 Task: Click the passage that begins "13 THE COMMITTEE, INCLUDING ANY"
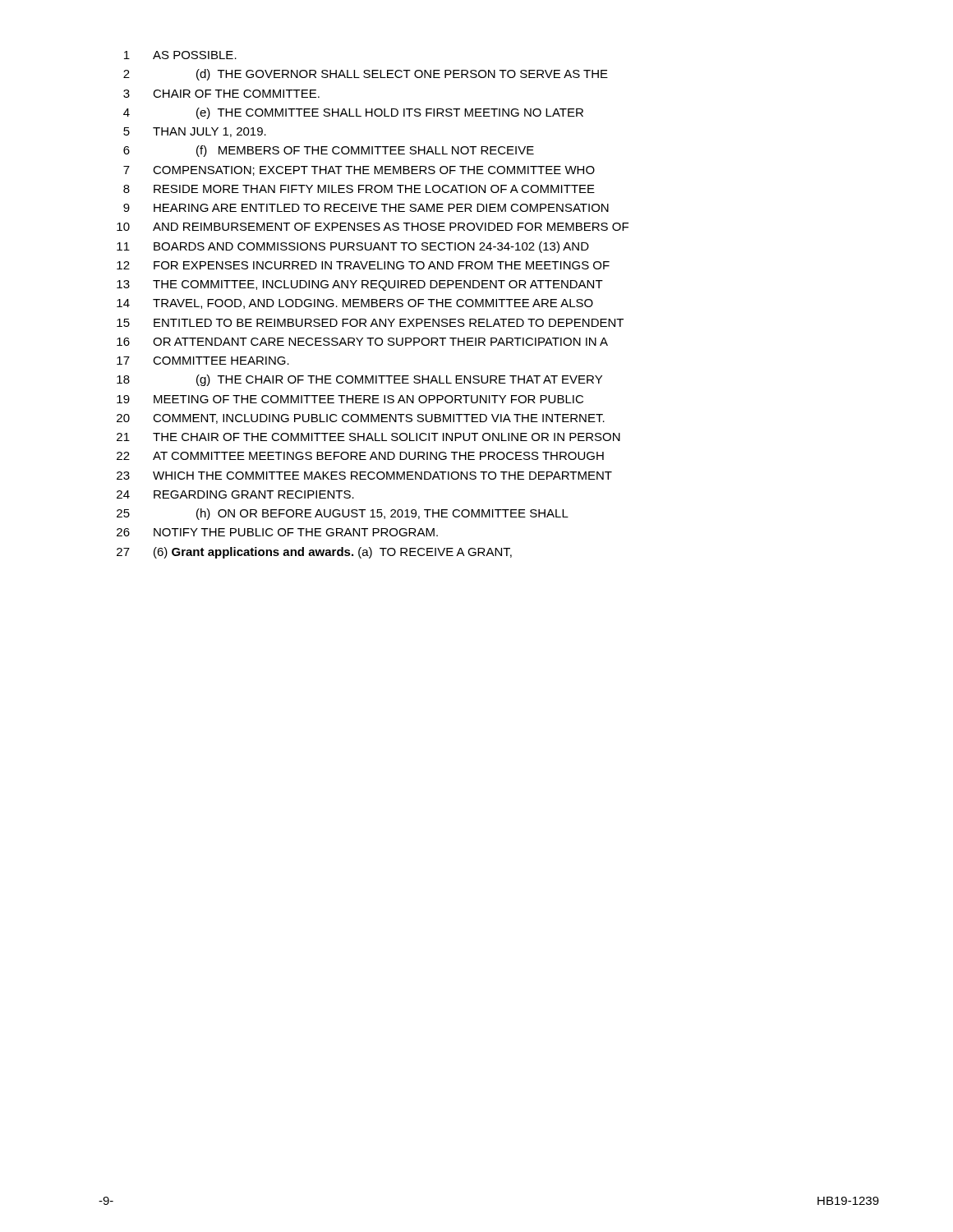[489, 284]
